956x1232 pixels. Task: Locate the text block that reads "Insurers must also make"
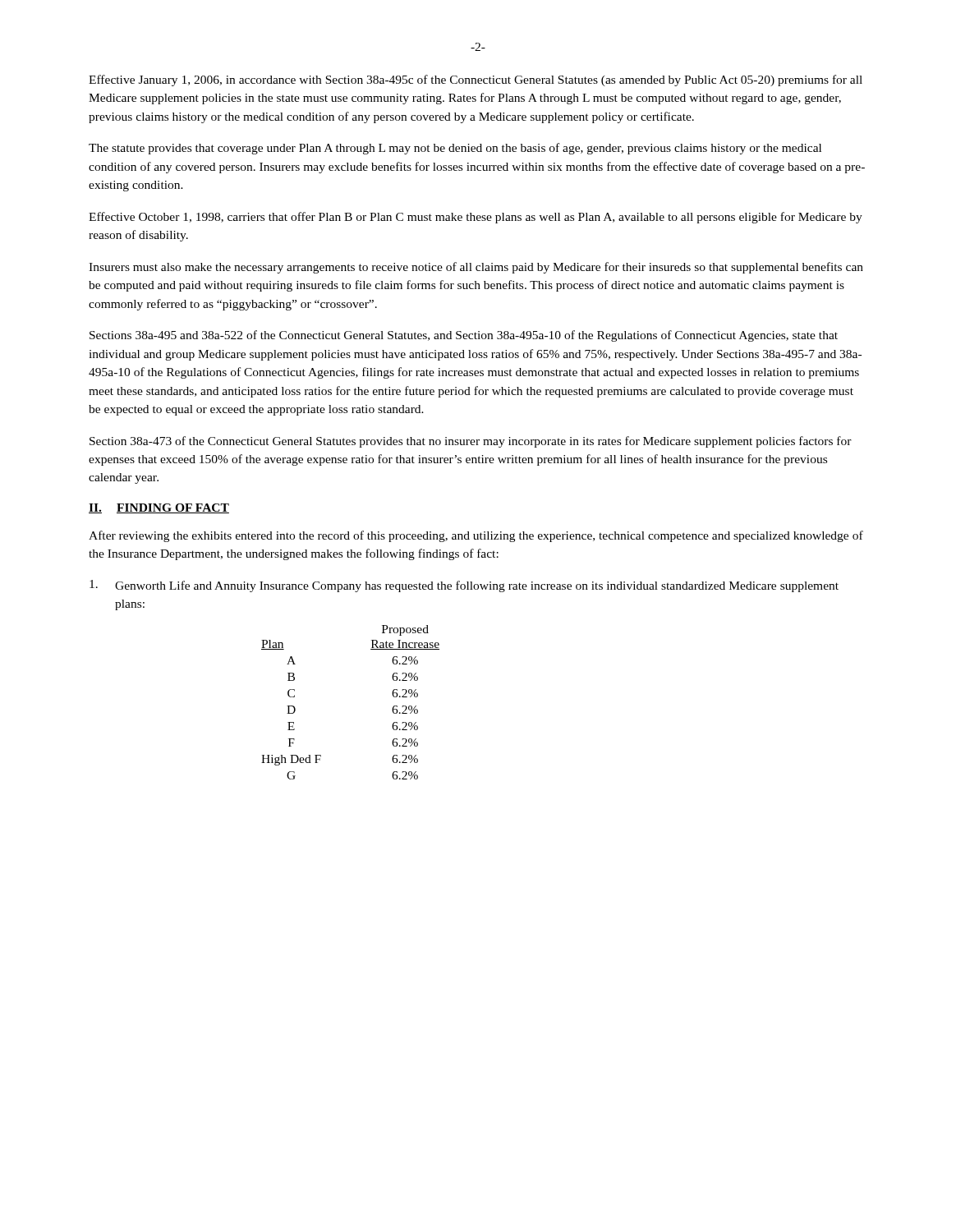pos(478,285)
